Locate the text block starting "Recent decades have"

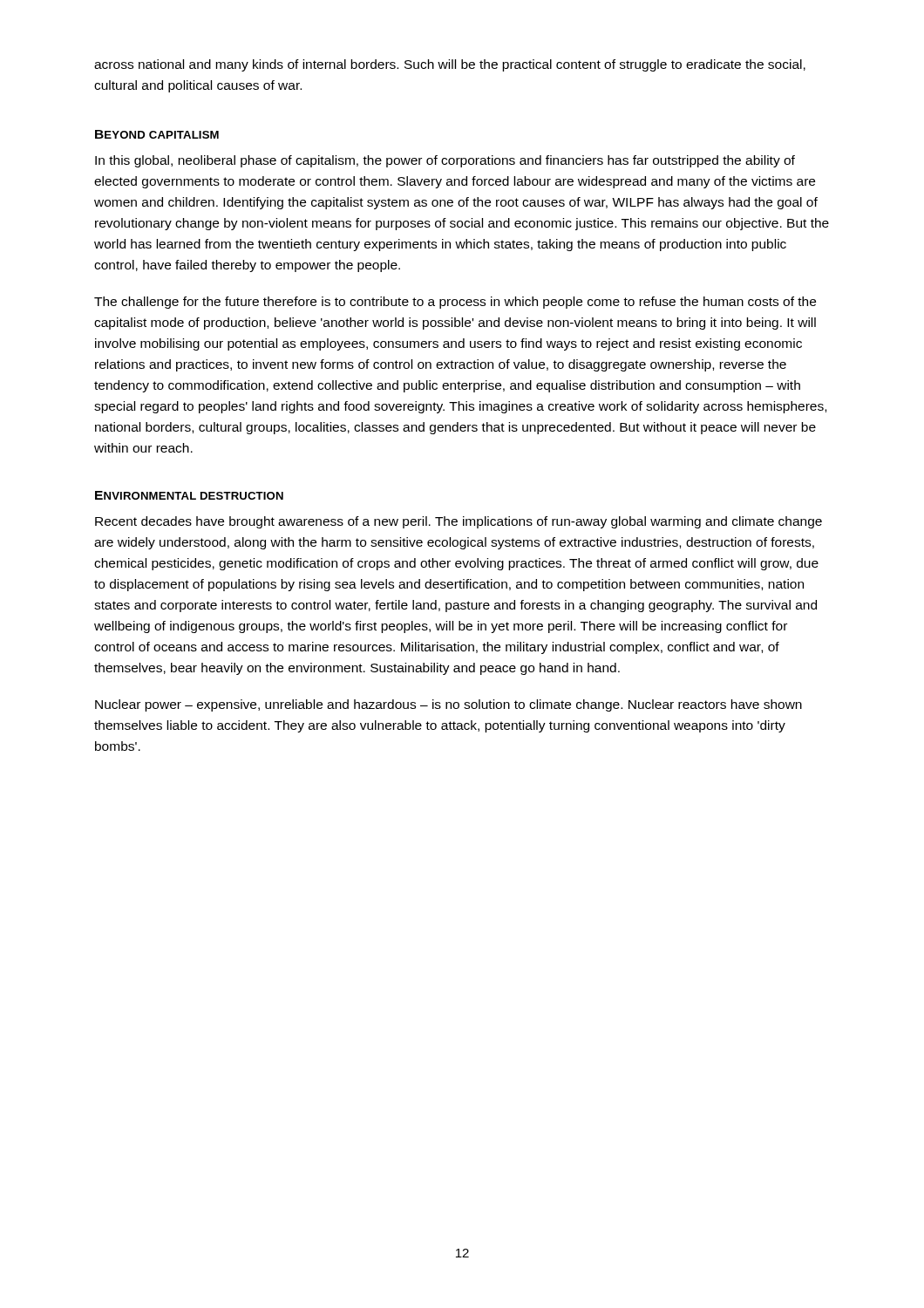462,595
